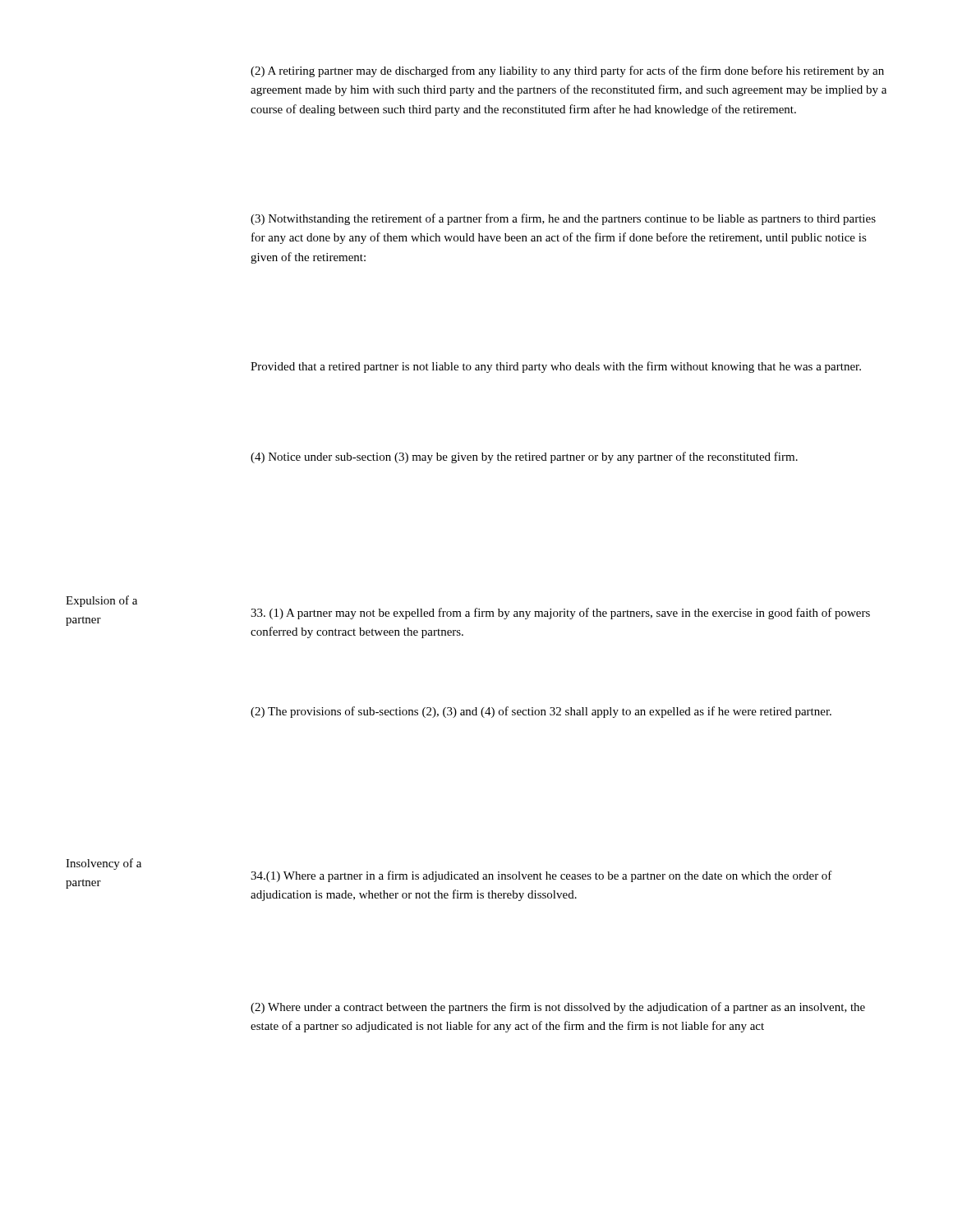953x1232 pixels.
Task: Click on the block starting "Insolvency of apartner"
Action: tap(104, 873)
